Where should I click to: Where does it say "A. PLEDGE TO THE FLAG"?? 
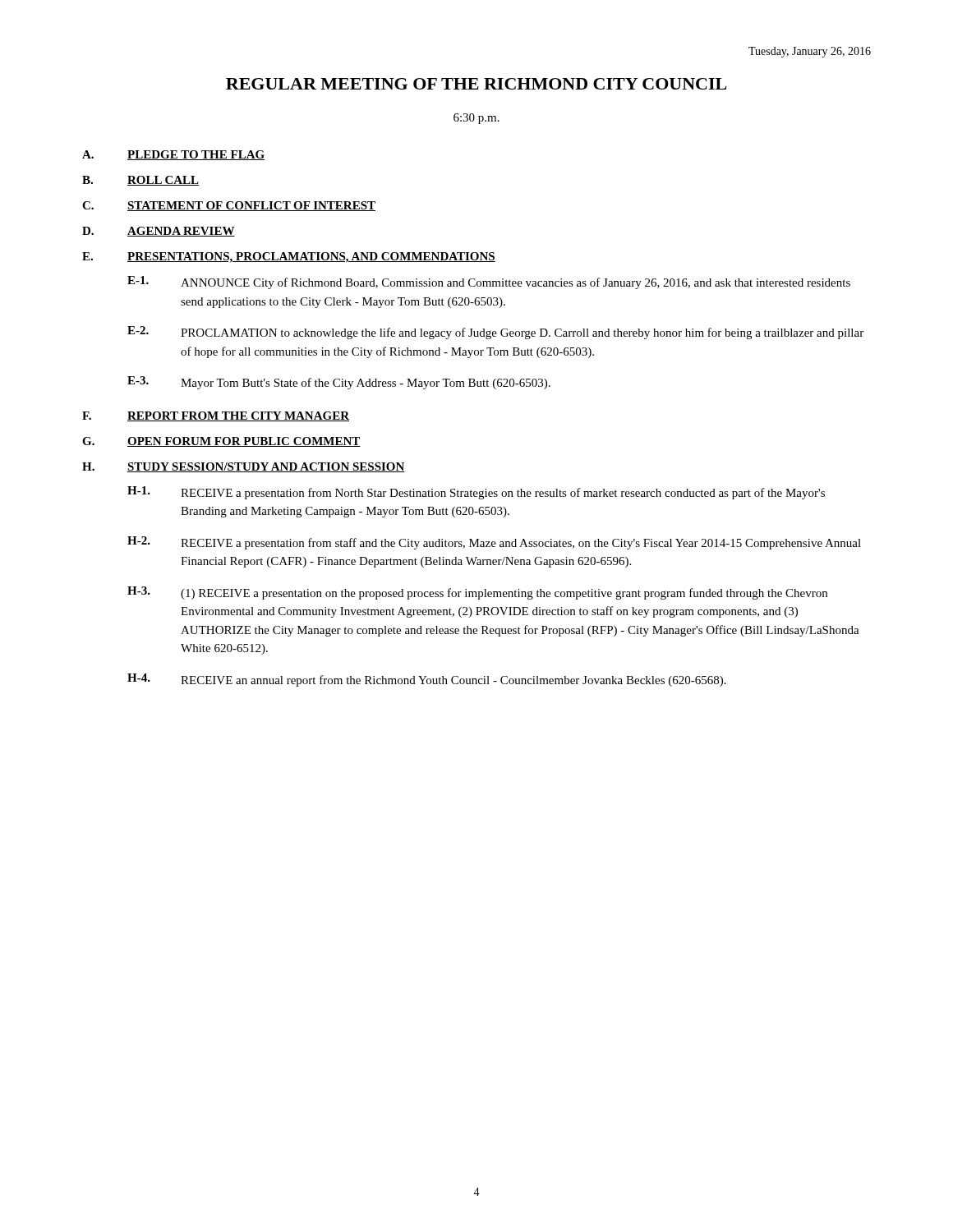click(x=173, y=155)
